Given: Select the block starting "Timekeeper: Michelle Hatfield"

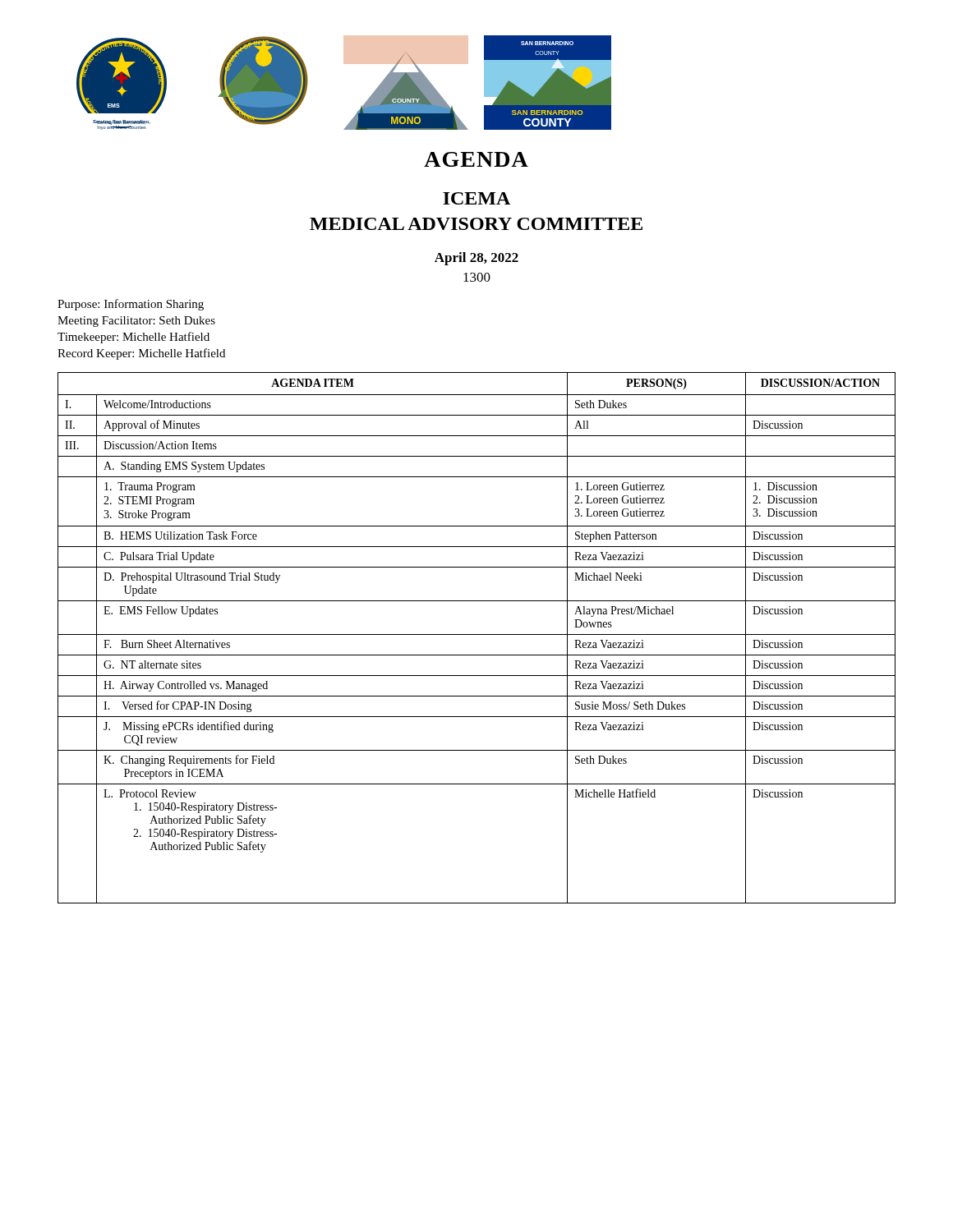Looking at the screenshot, I should tap(134, 337).
